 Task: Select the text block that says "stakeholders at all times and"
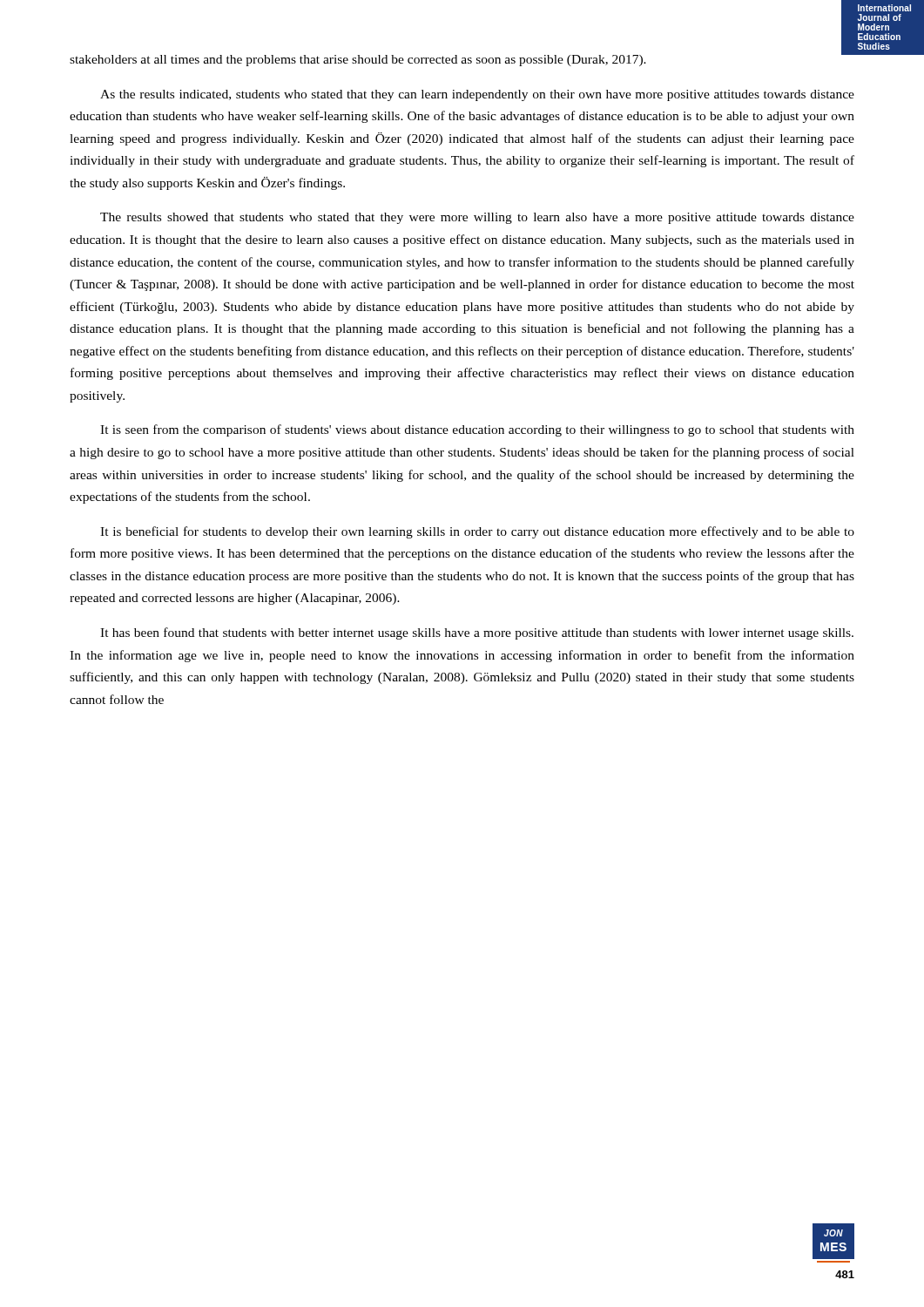pyautogui.click(x=462, y=59)
